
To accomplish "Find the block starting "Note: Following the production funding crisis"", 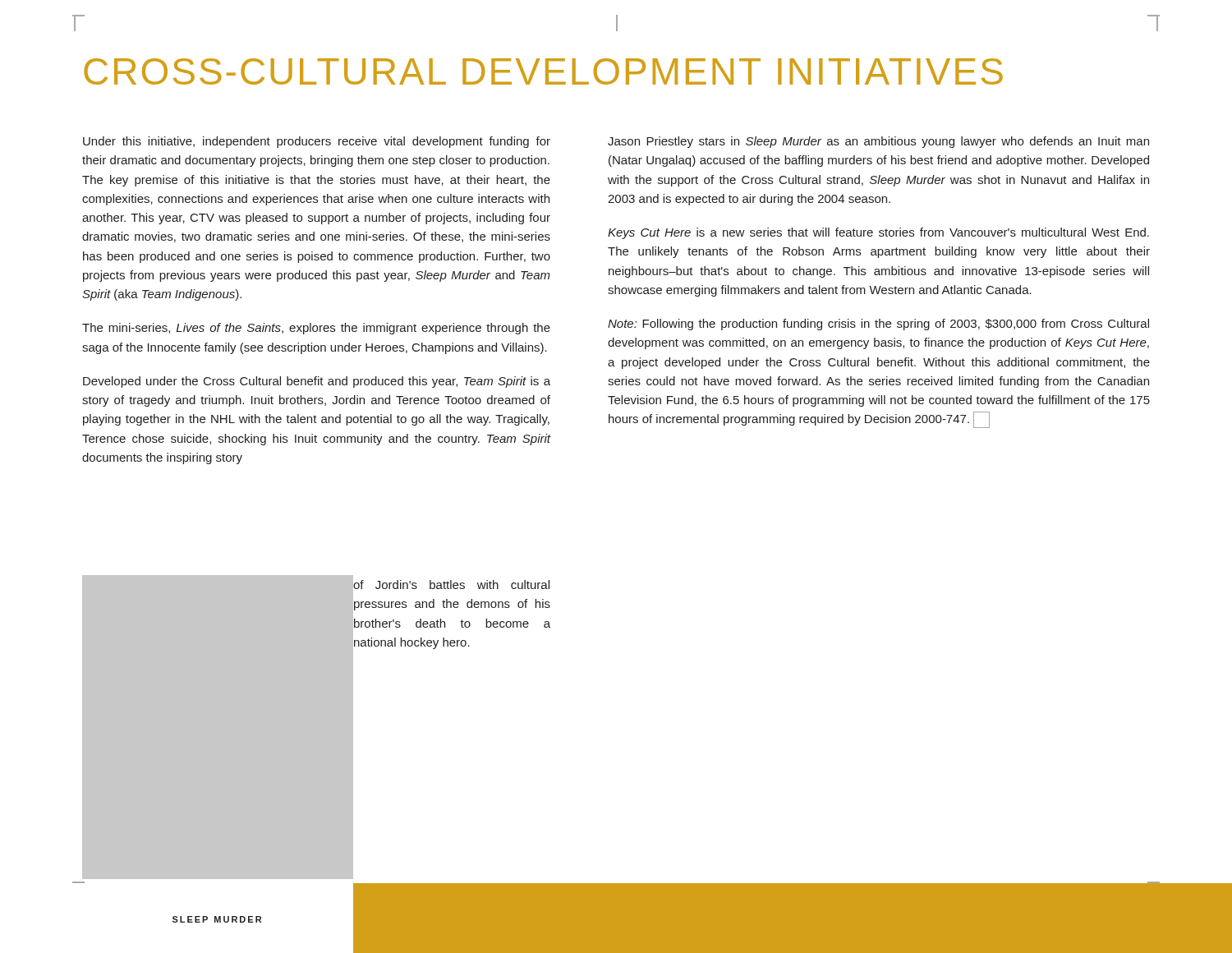I will point(879,371).
